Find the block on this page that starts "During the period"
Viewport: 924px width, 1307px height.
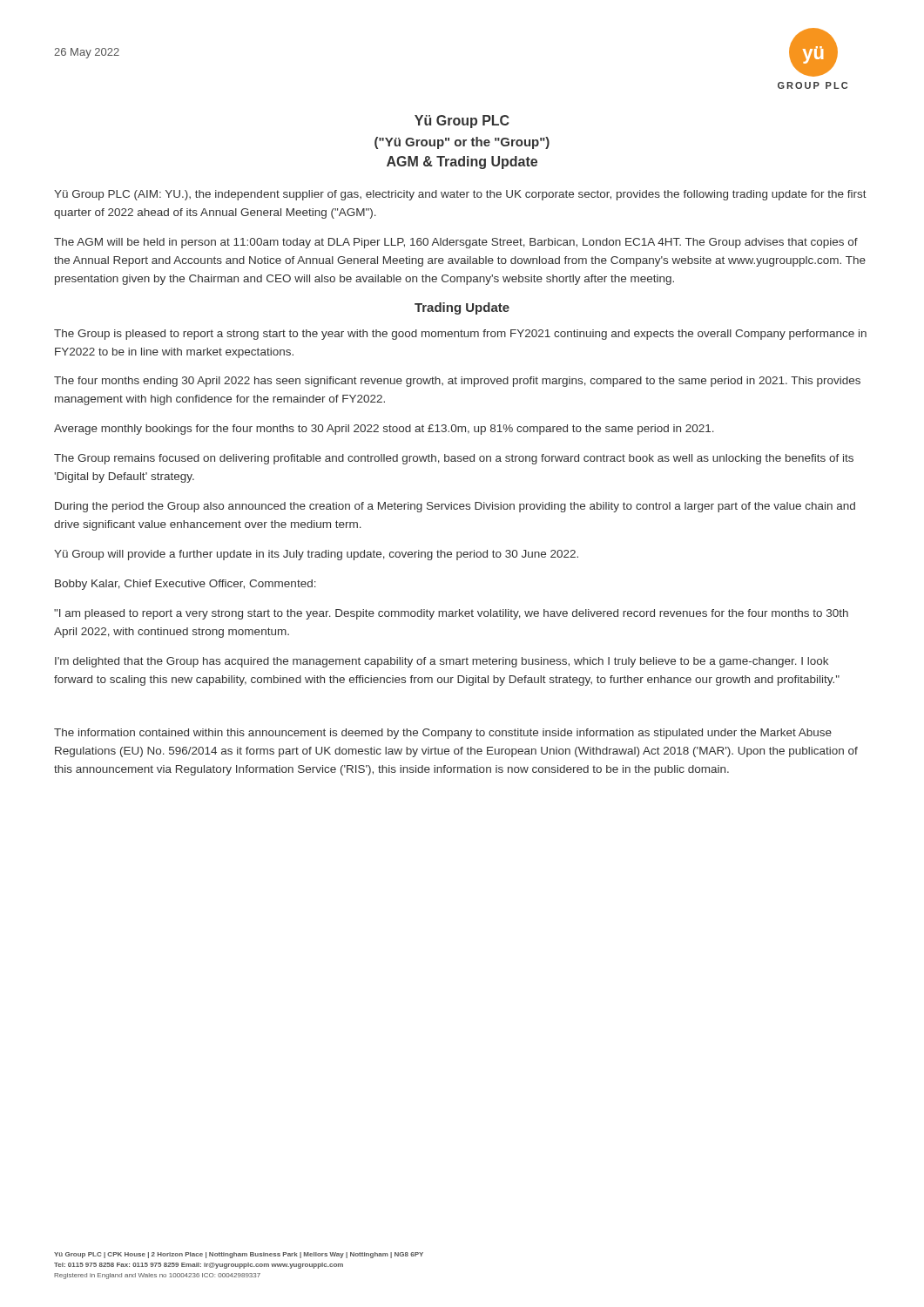[x=455, y=515]
